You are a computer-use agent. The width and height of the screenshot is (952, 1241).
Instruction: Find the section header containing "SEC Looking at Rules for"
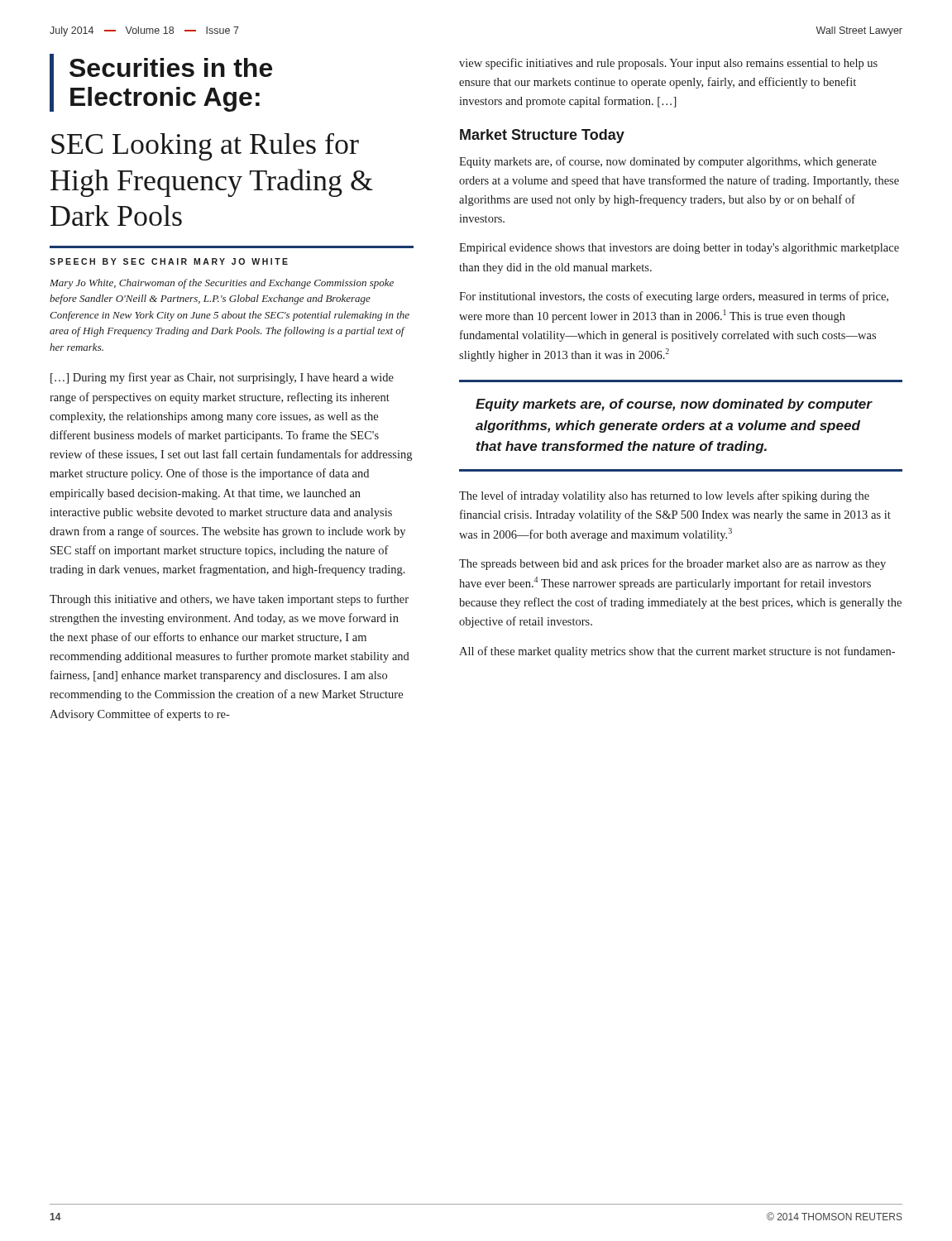tap(211, 180)
